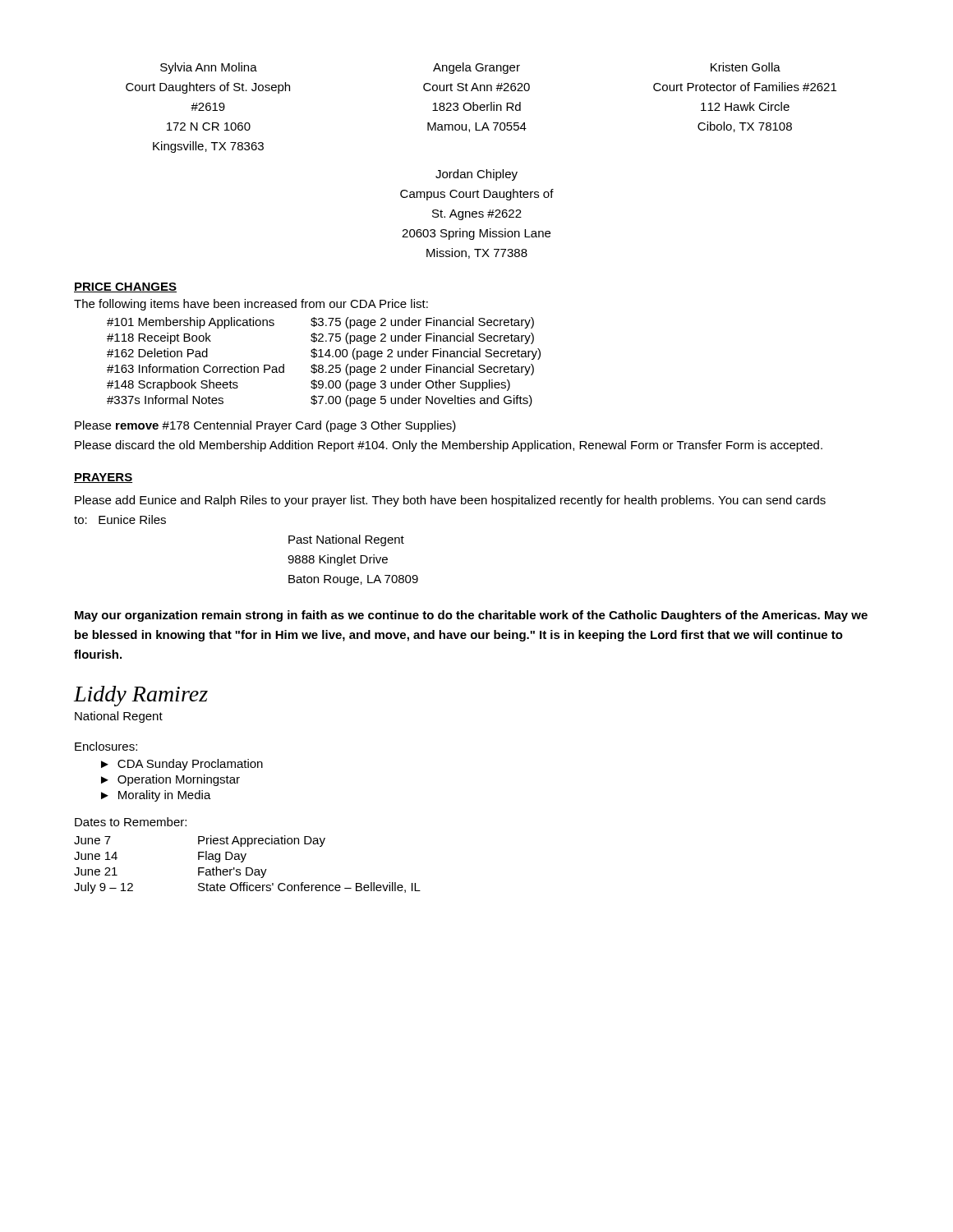This screenshot has height=1232, width=953.
Task: Navigate to the element starting "PRICE CHANGES"
Action: (125, 286)
